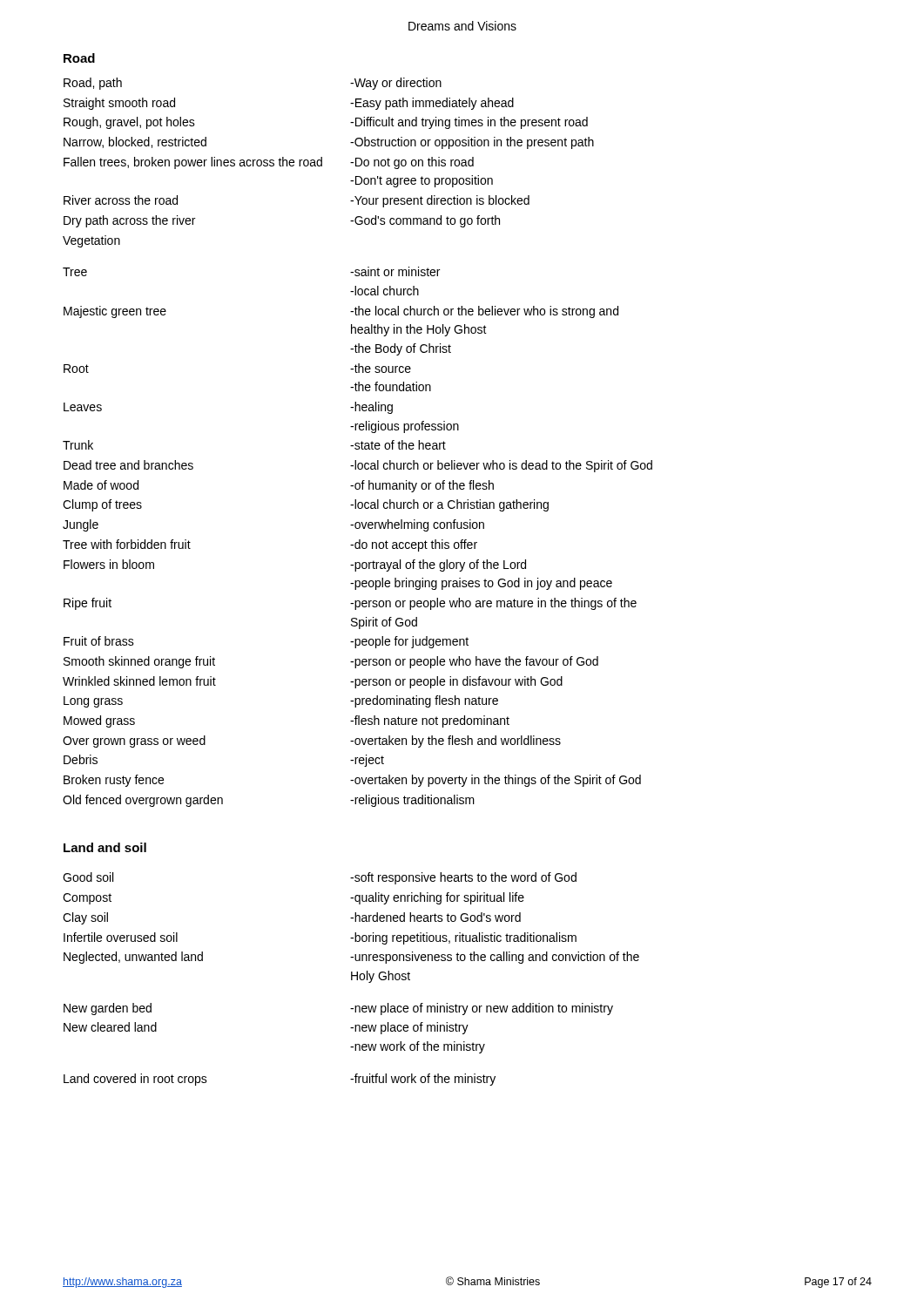This screenshot has width=924, height=1307.
Task: Click where it says "Land and soil"
Action: click(x=105, y=848)
